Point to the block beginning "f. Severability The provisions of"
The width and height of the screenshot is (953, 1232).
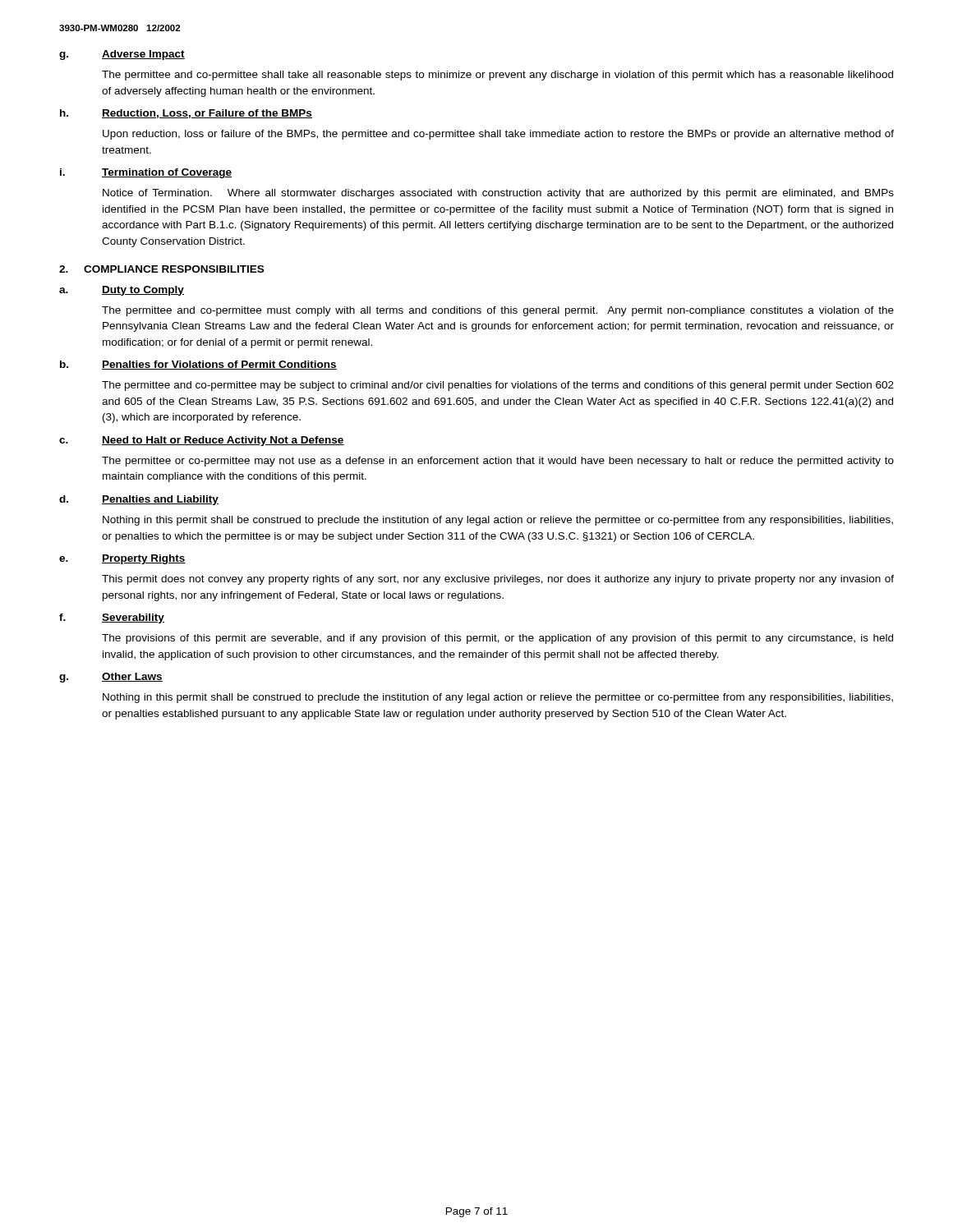(476, 637)
